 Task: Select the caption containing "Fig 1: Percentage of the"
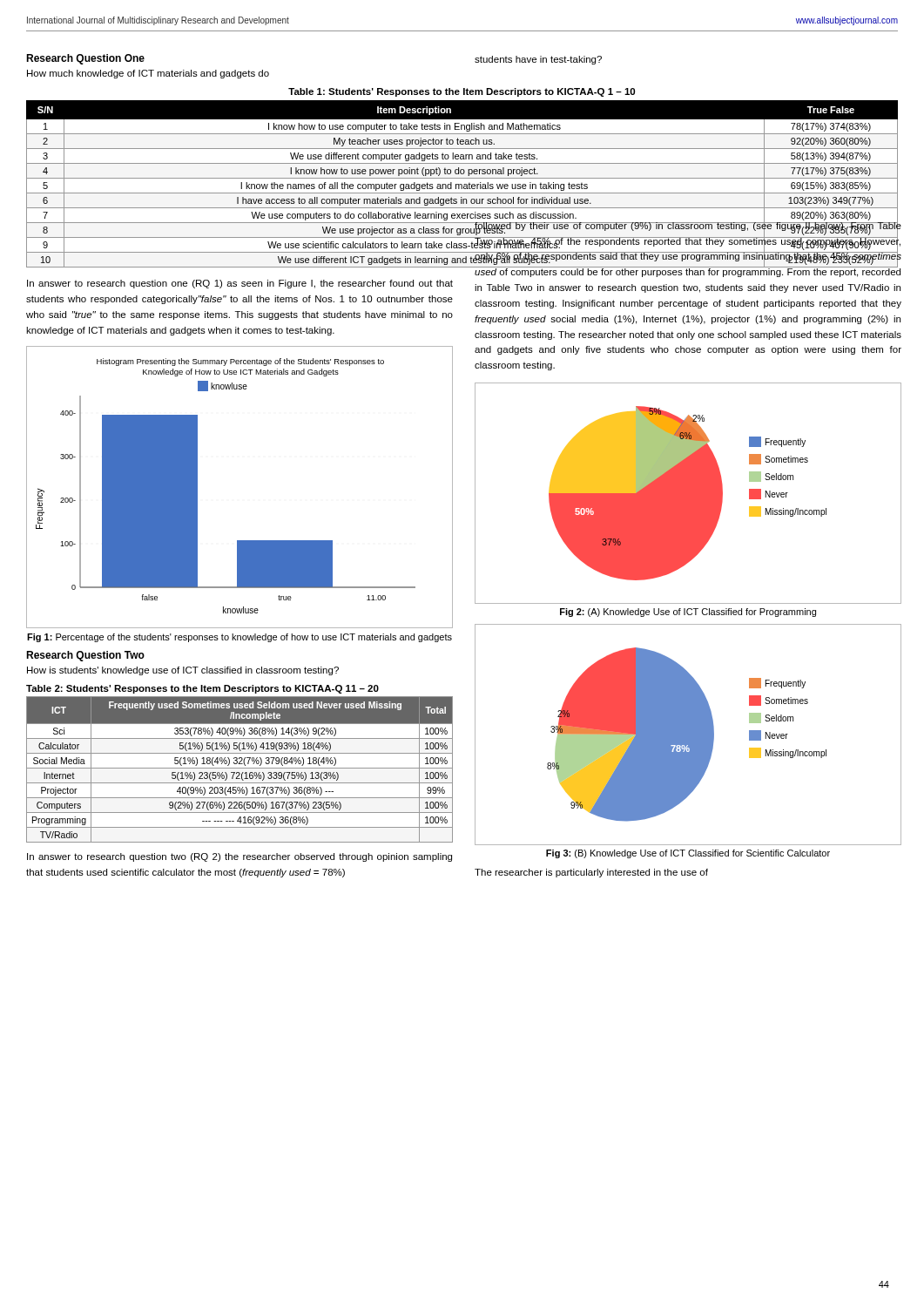pyautogui.click(x=240, y=637)
